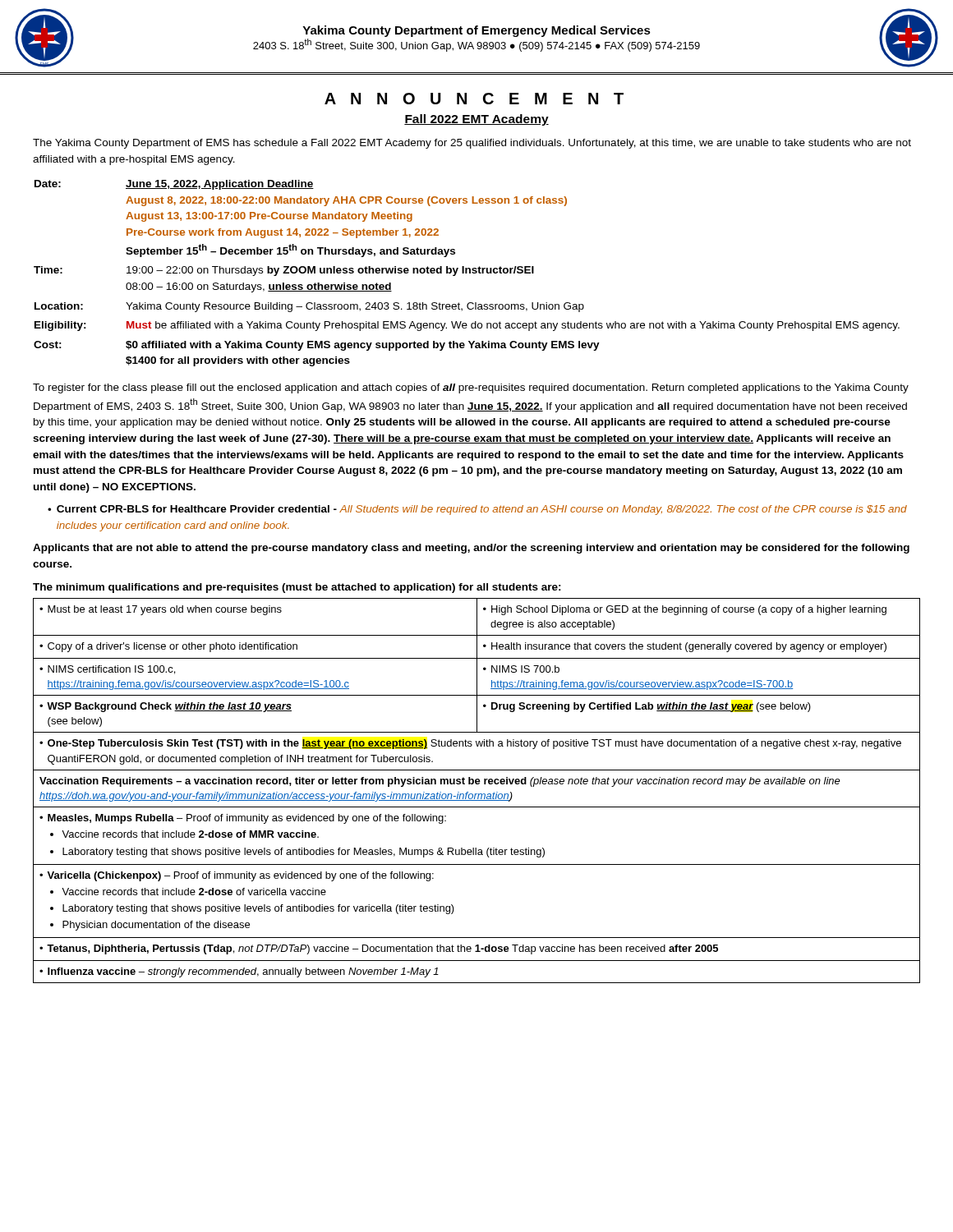Navigate to the element starting "A N N O U N C E"

point(476,99)
